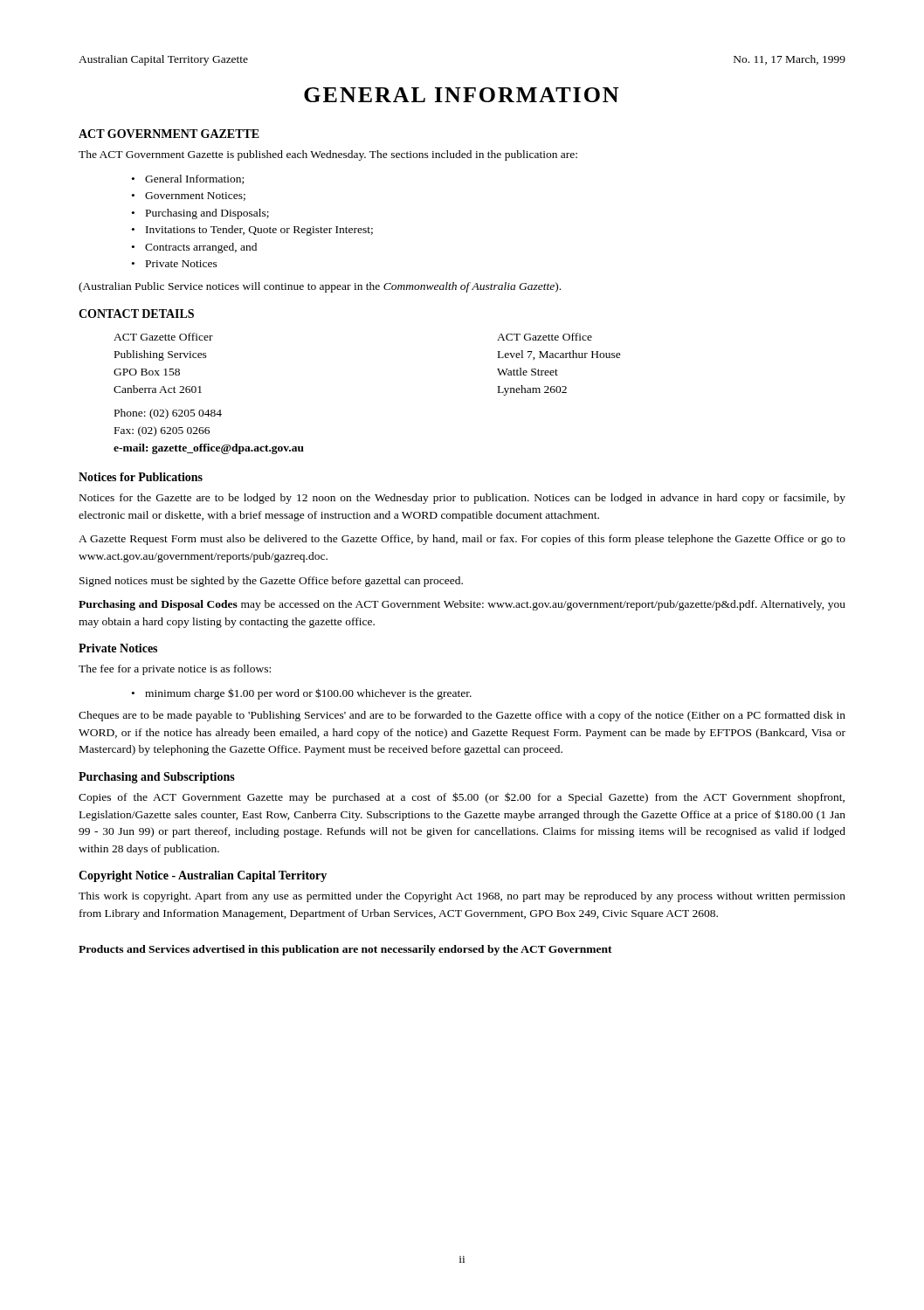Locate the text block that says "Notices for the Gazette are to"
This screenshot has height=1310, width=924.
click(462, 506)
